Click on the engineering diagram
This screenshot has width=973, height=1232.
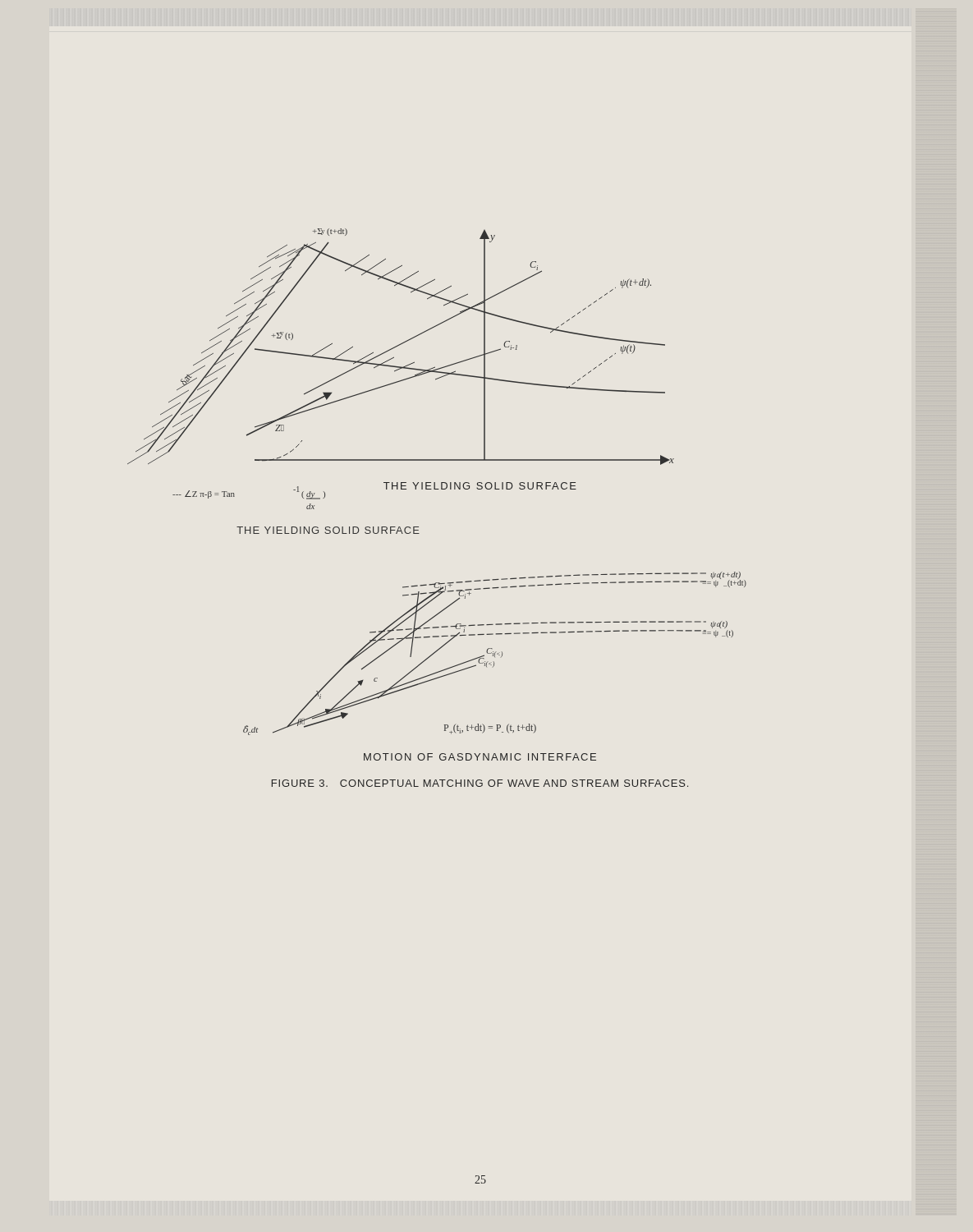480,419
